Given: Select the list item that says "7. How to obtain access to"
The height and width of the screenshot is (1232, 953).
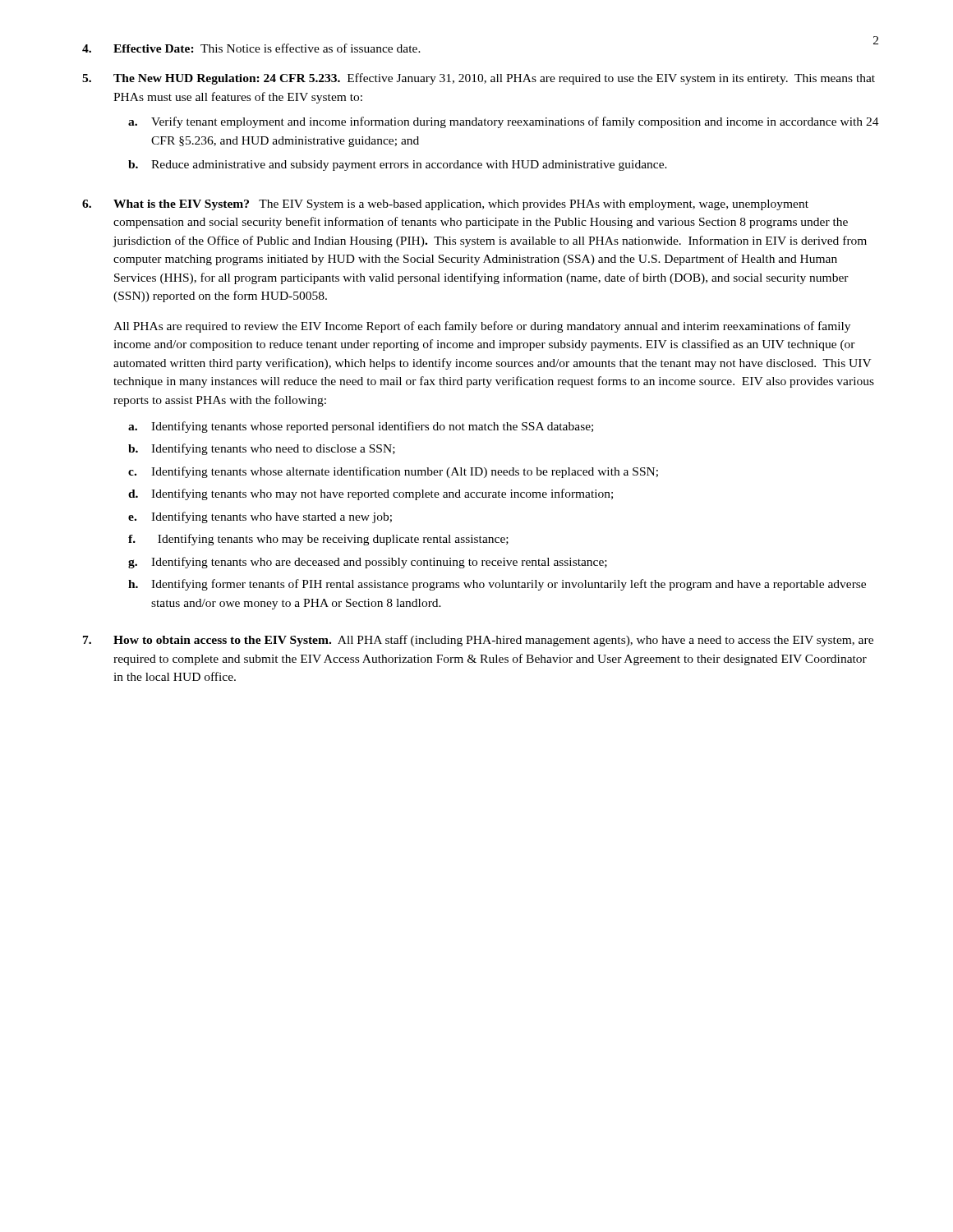Looking at the screenshot, I should pyautogui.click(x=481, y=659).
